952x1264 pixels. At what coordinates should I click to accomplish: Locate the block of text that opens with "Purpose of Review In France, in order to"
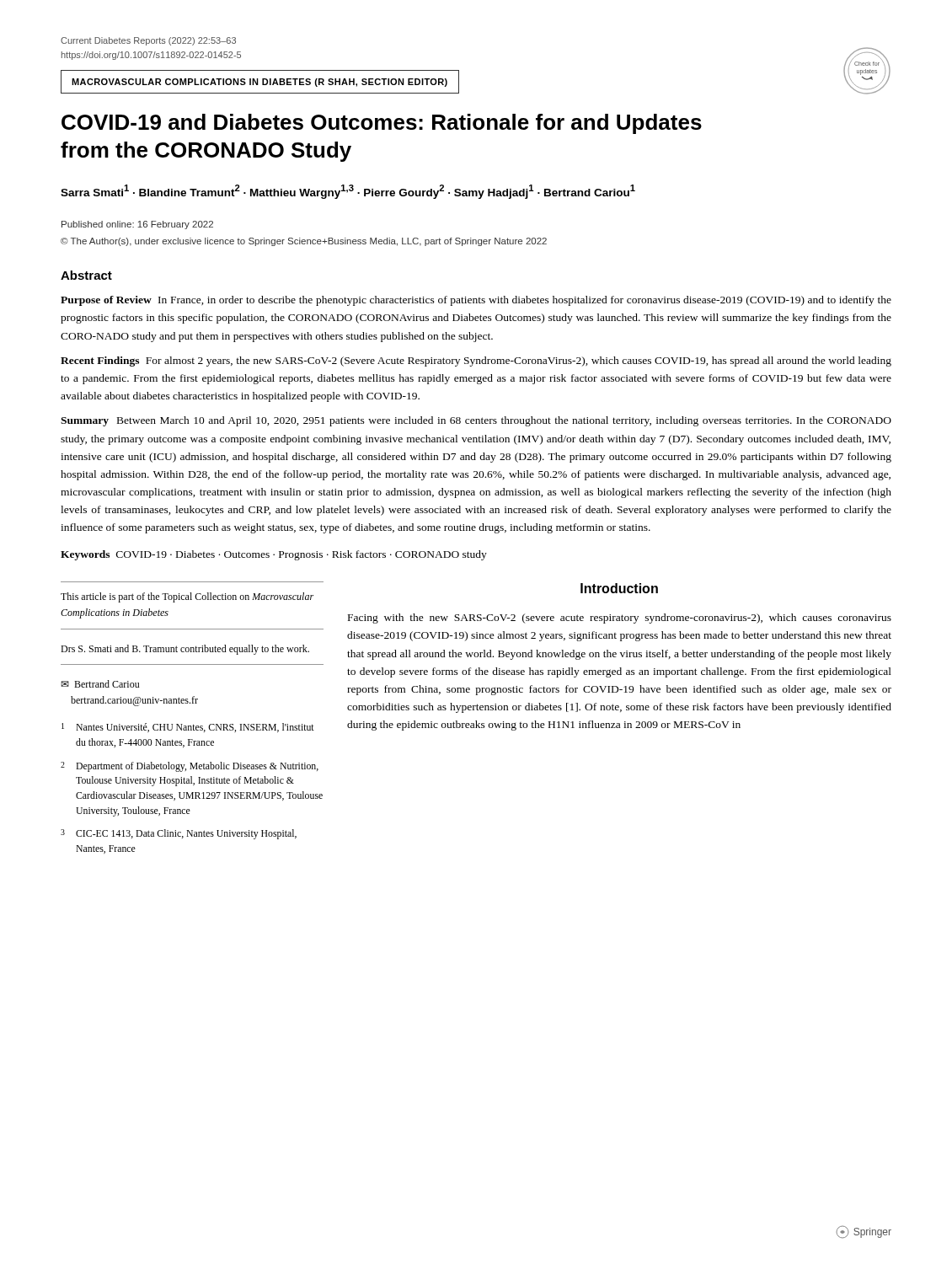[476, 318]
